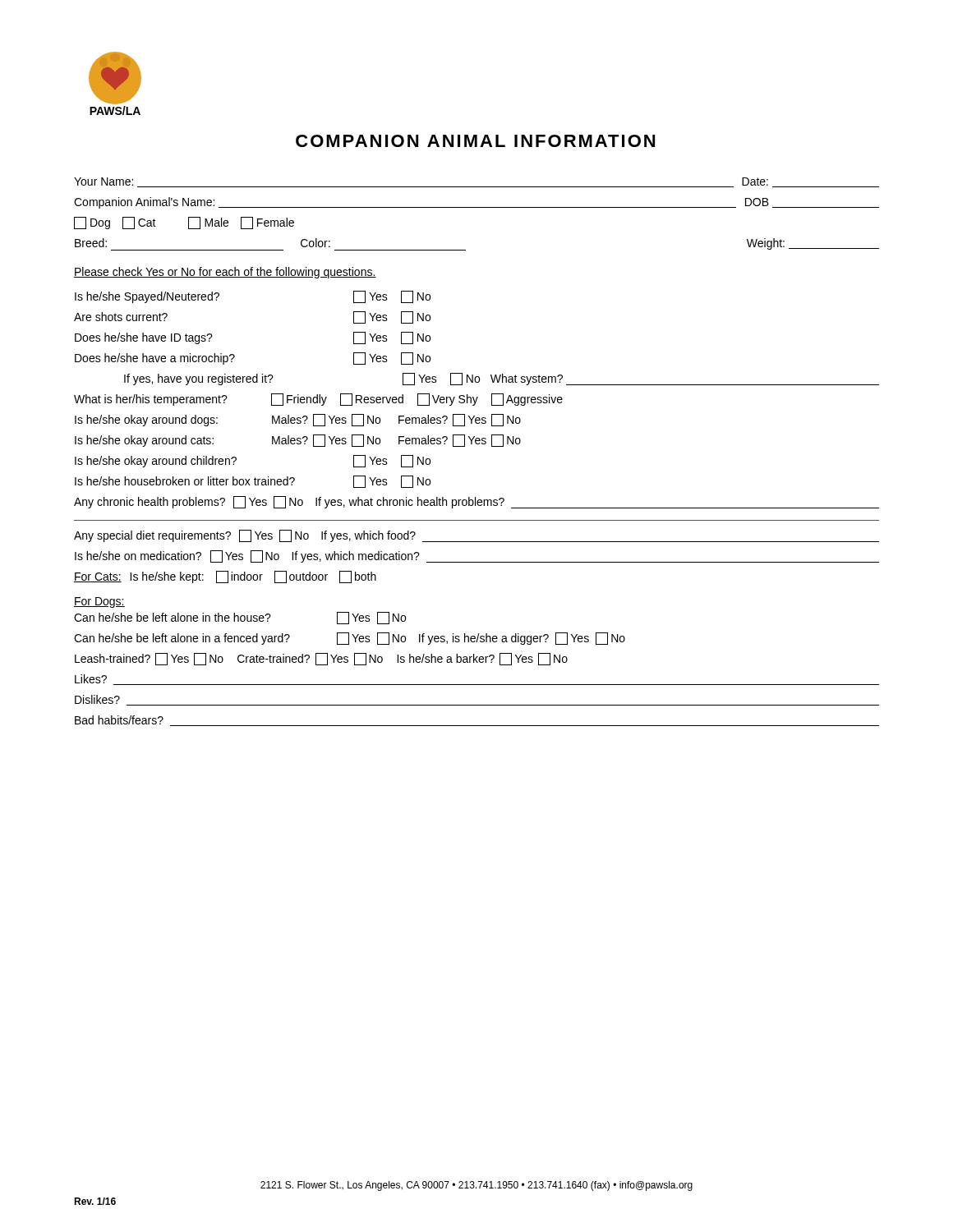
Task: Locate the text block that says "Is he/she Spayed/Neutered?"
Action: coord(147,298)
